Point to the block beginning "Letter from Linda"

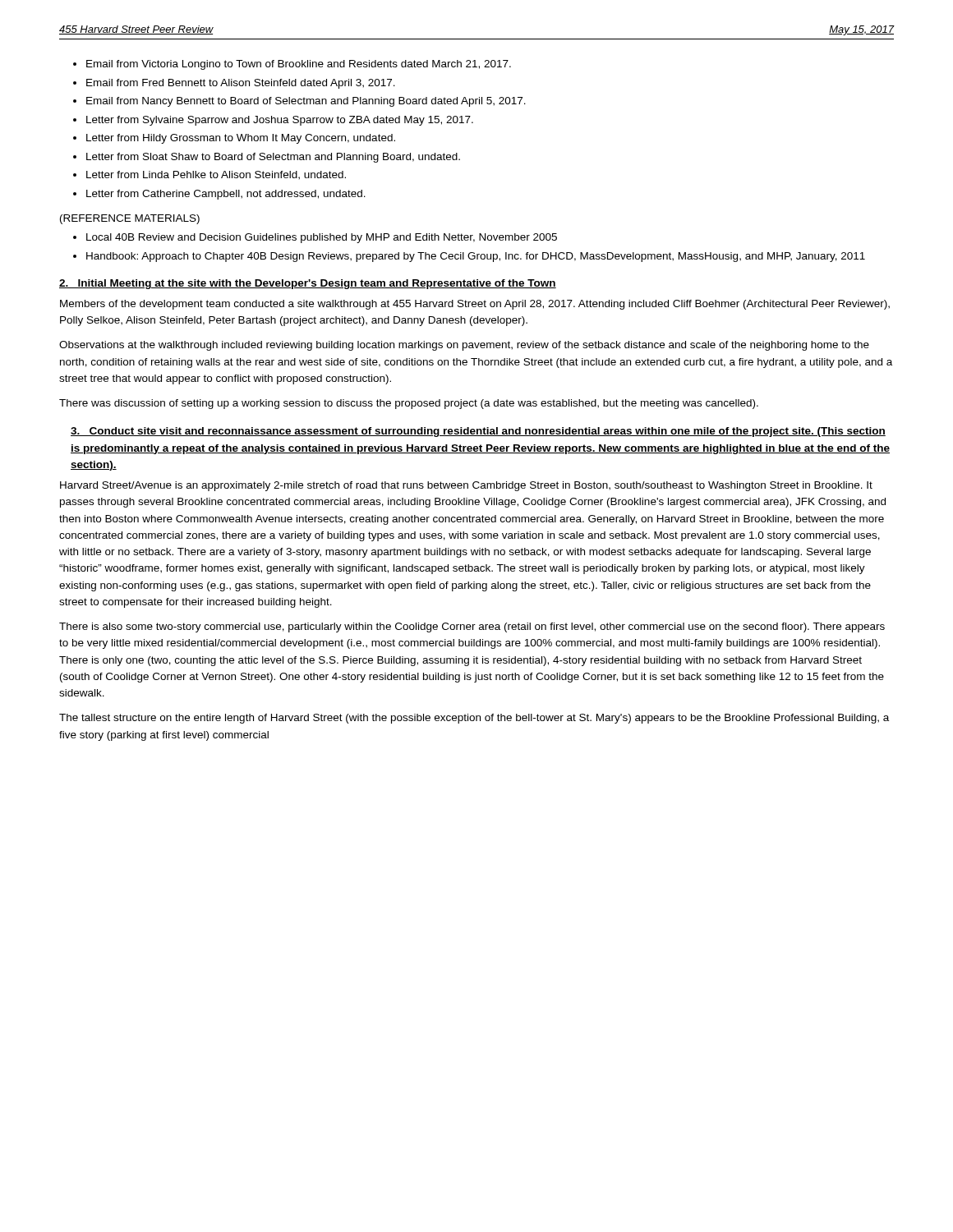tap(216, 175)
